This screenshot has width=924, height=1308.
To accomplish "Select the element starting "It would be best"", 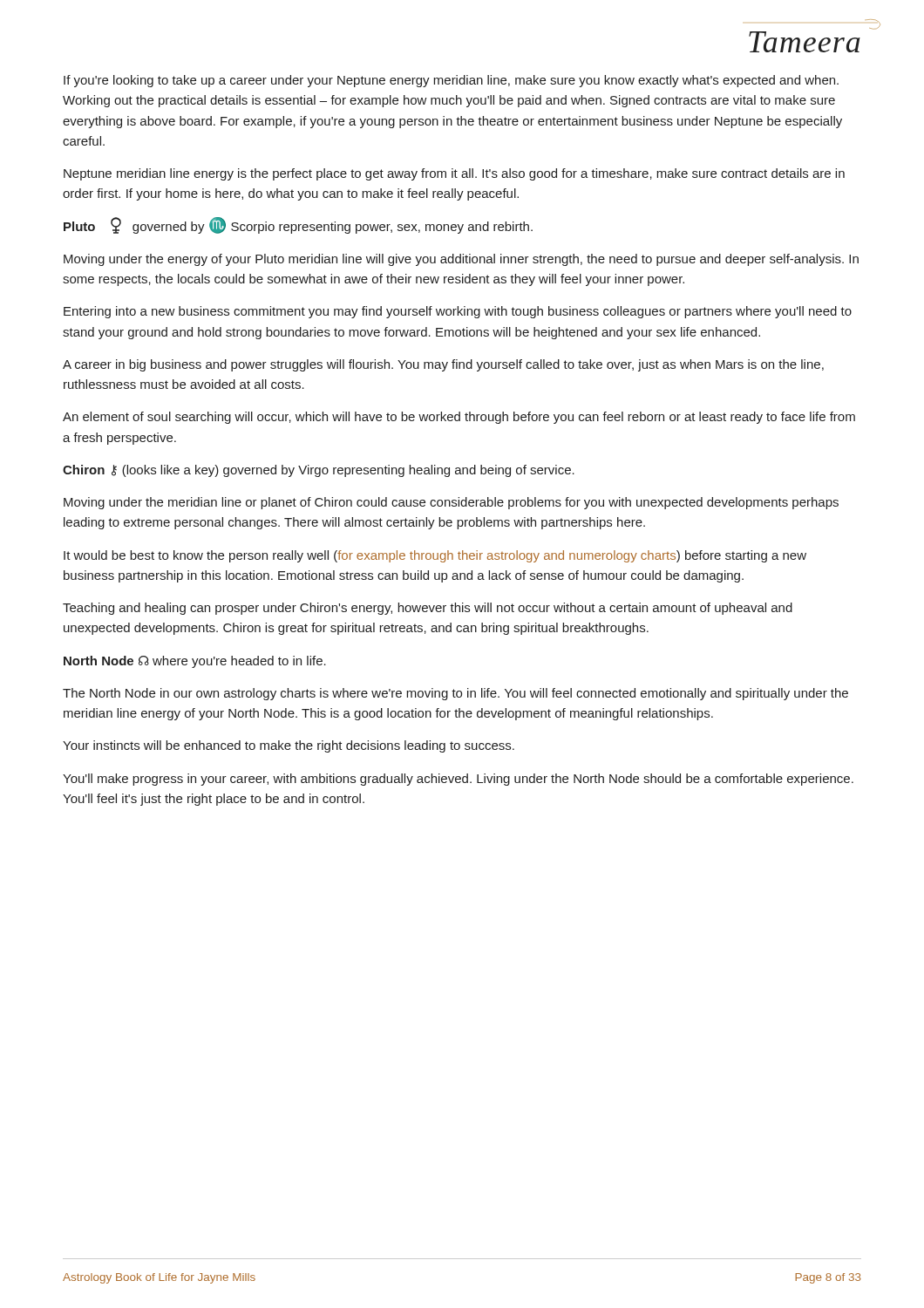I will [x=435, y=565].
